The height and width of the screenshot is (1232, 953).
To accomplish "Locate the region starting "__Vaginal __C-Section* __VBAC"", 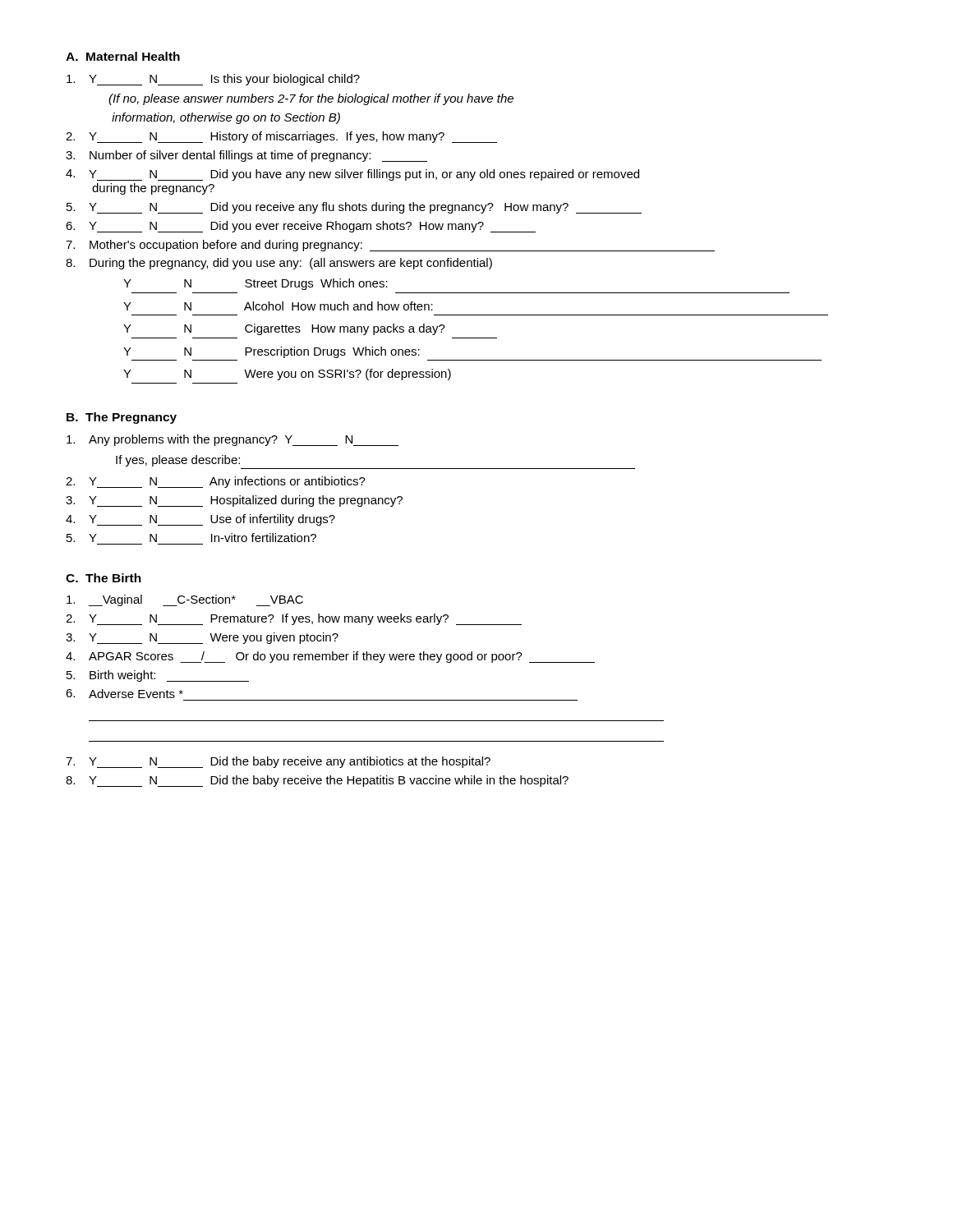I will point(185,599).
